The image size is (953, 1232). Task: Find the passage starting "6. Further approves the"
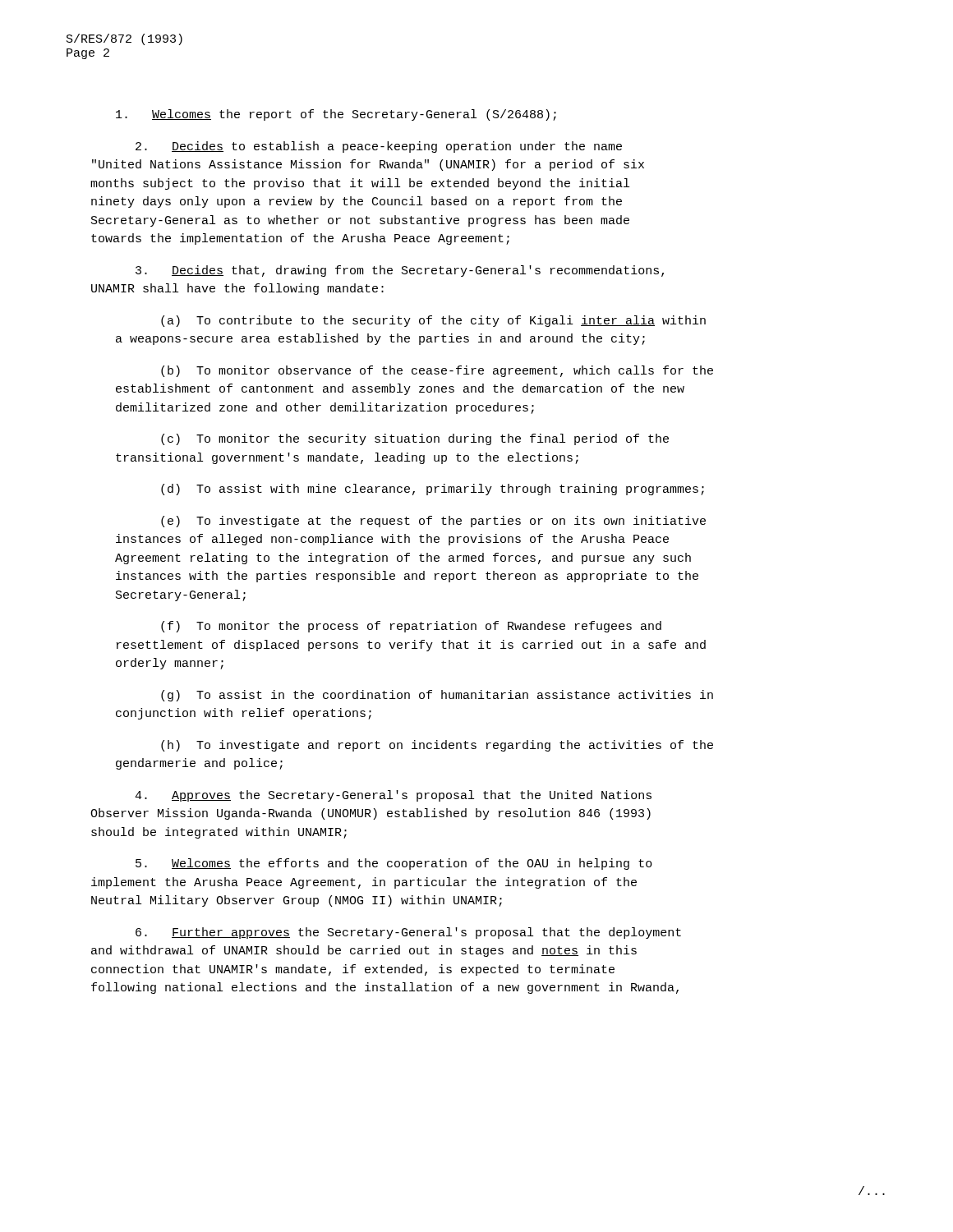tap(386, 961)
